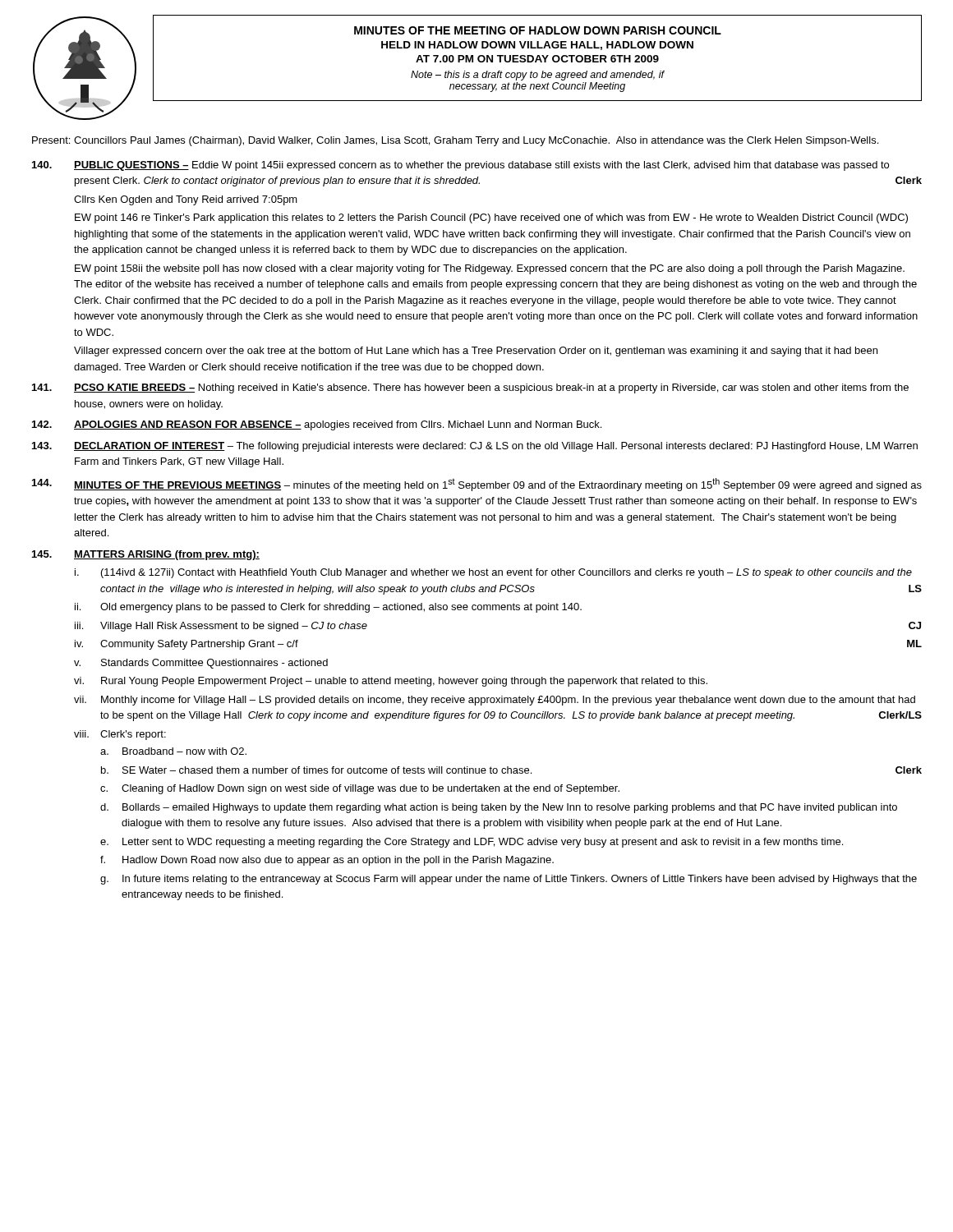The height and width of the screenshot is (1232, 953).
Task: Point to the block beginning "c. Cleaning of Hadlow Down sign on"
Action: pos(511,789)
